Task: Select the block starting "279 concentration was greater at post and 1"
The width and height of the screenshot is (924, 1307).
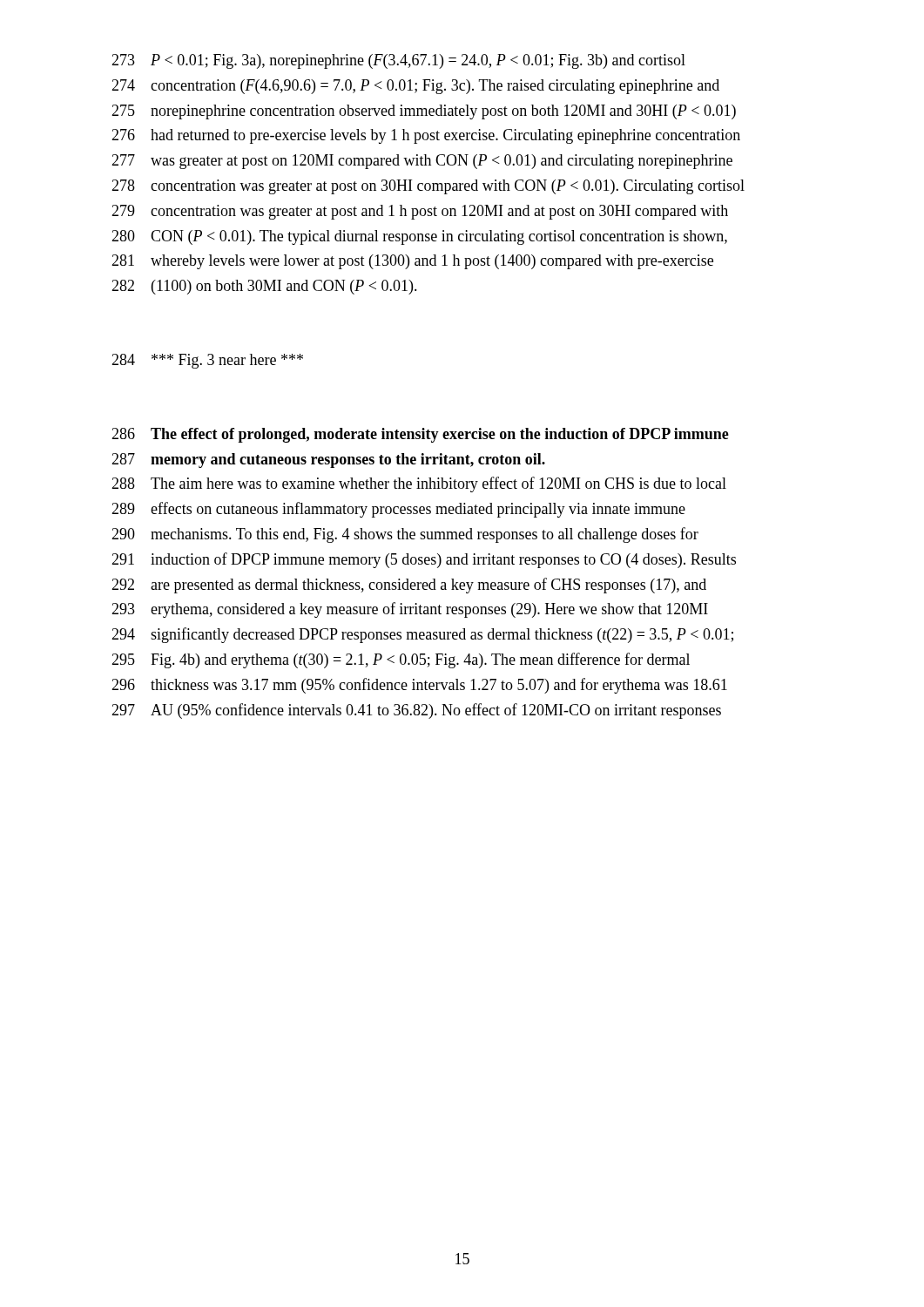Action: tap(462, 211)
